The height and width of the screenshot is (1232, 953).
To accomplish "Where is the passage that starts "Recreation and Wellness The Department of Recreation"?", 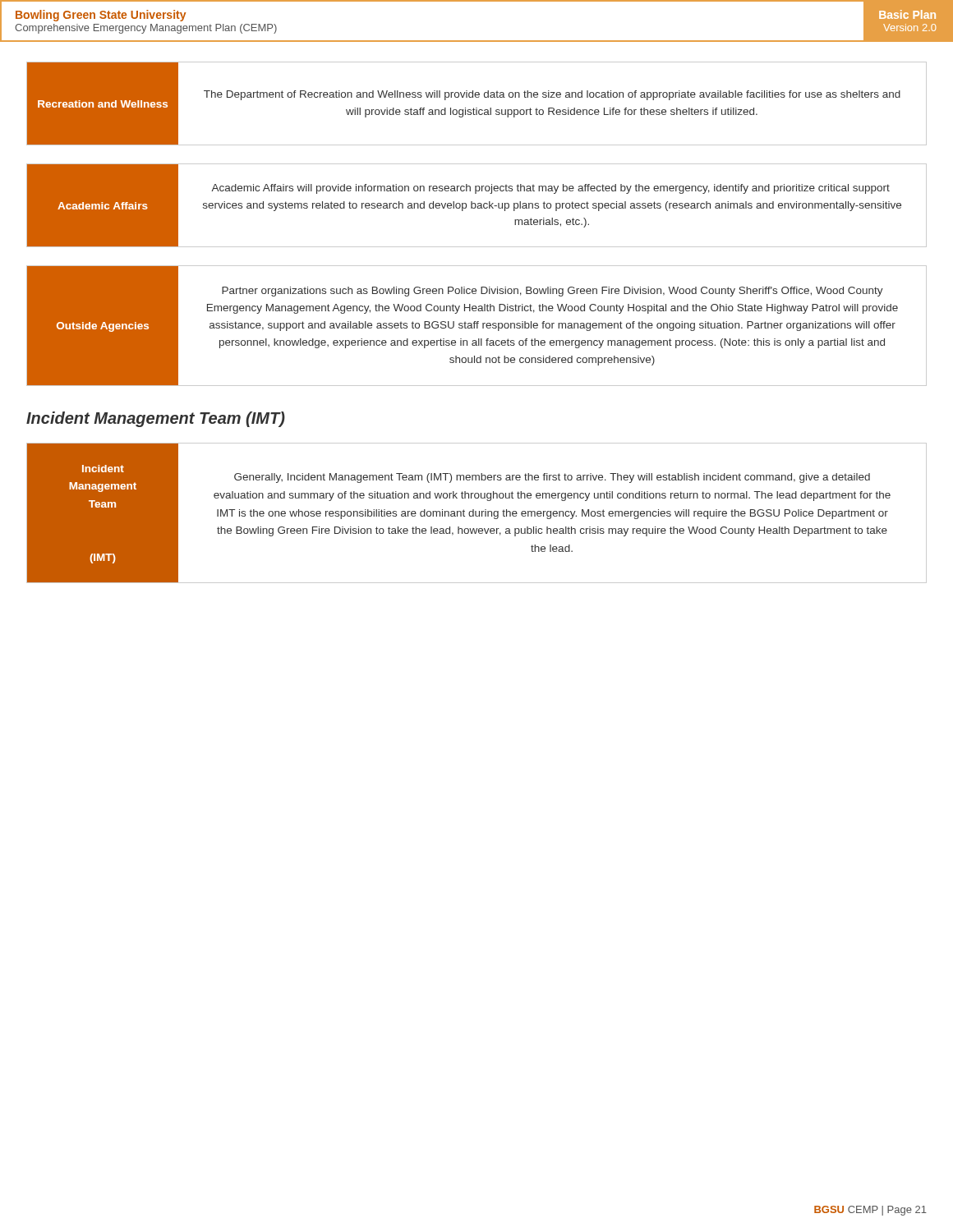I will (x=476, y=103).
